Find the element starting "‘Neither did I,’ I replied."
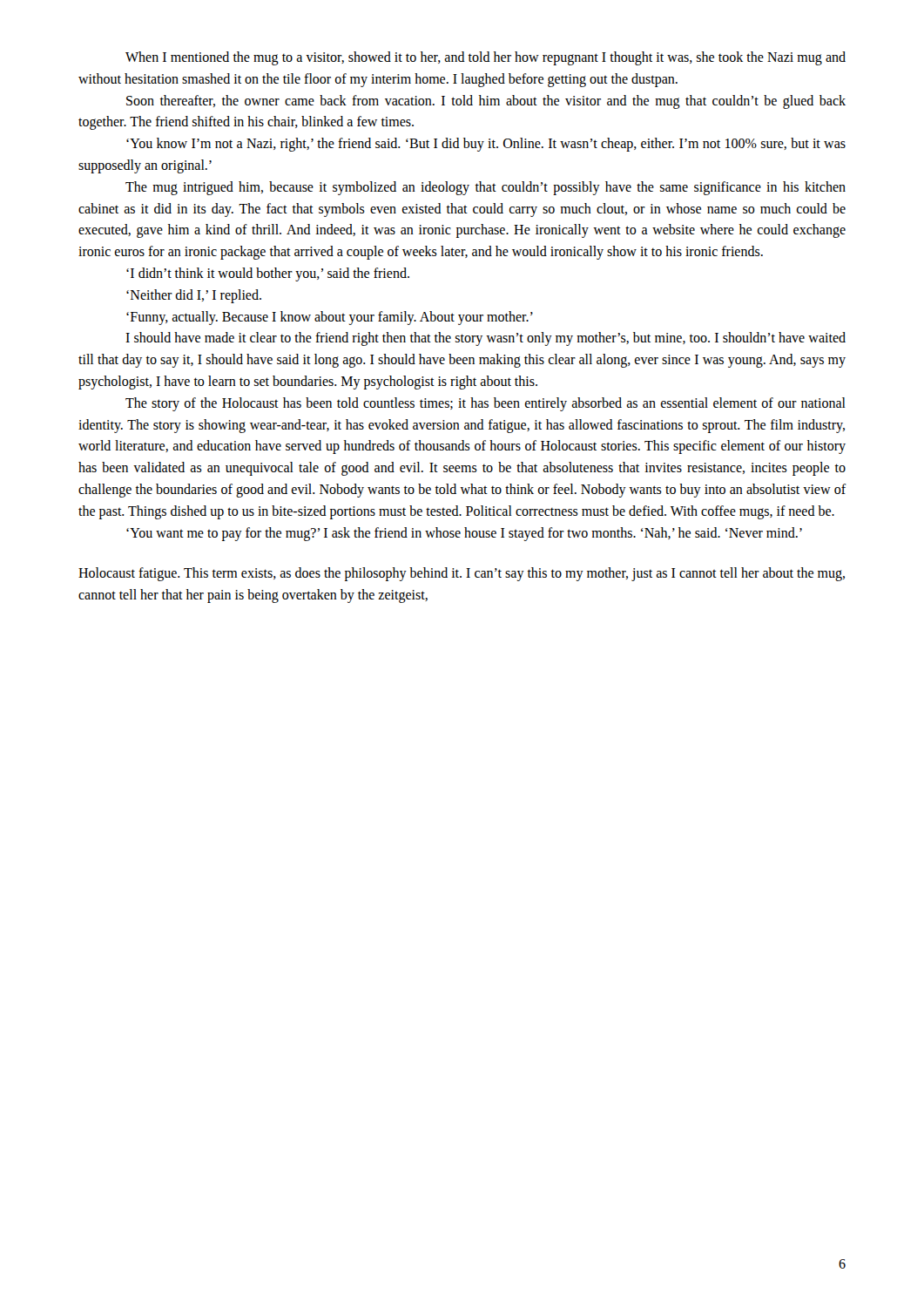The image size is (924, 1307). 194,296
